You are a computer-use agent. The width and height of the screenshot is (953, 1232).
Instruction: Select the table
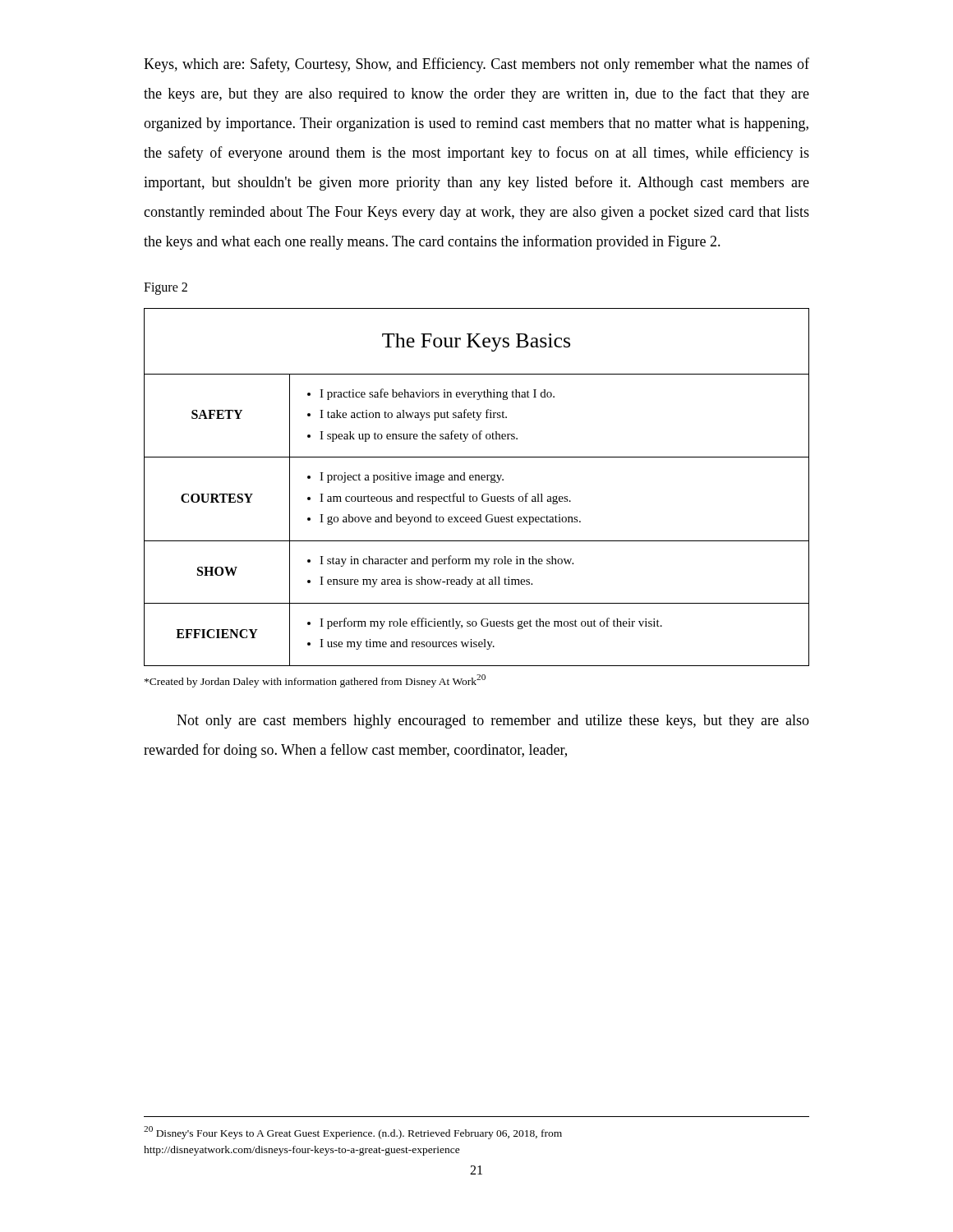[476, 487]
